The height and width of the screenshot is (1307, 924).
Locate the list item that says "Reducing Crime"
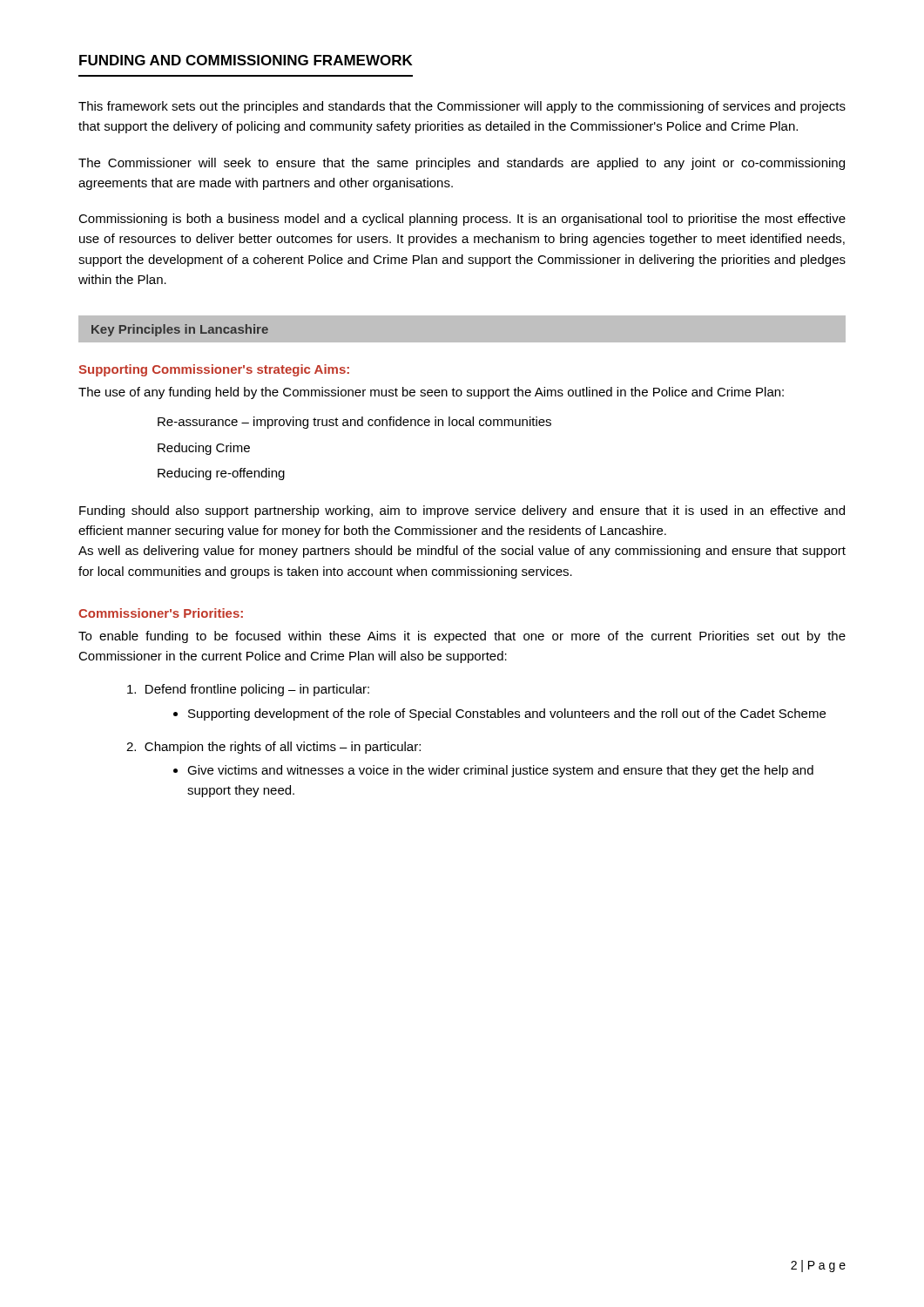204,447
